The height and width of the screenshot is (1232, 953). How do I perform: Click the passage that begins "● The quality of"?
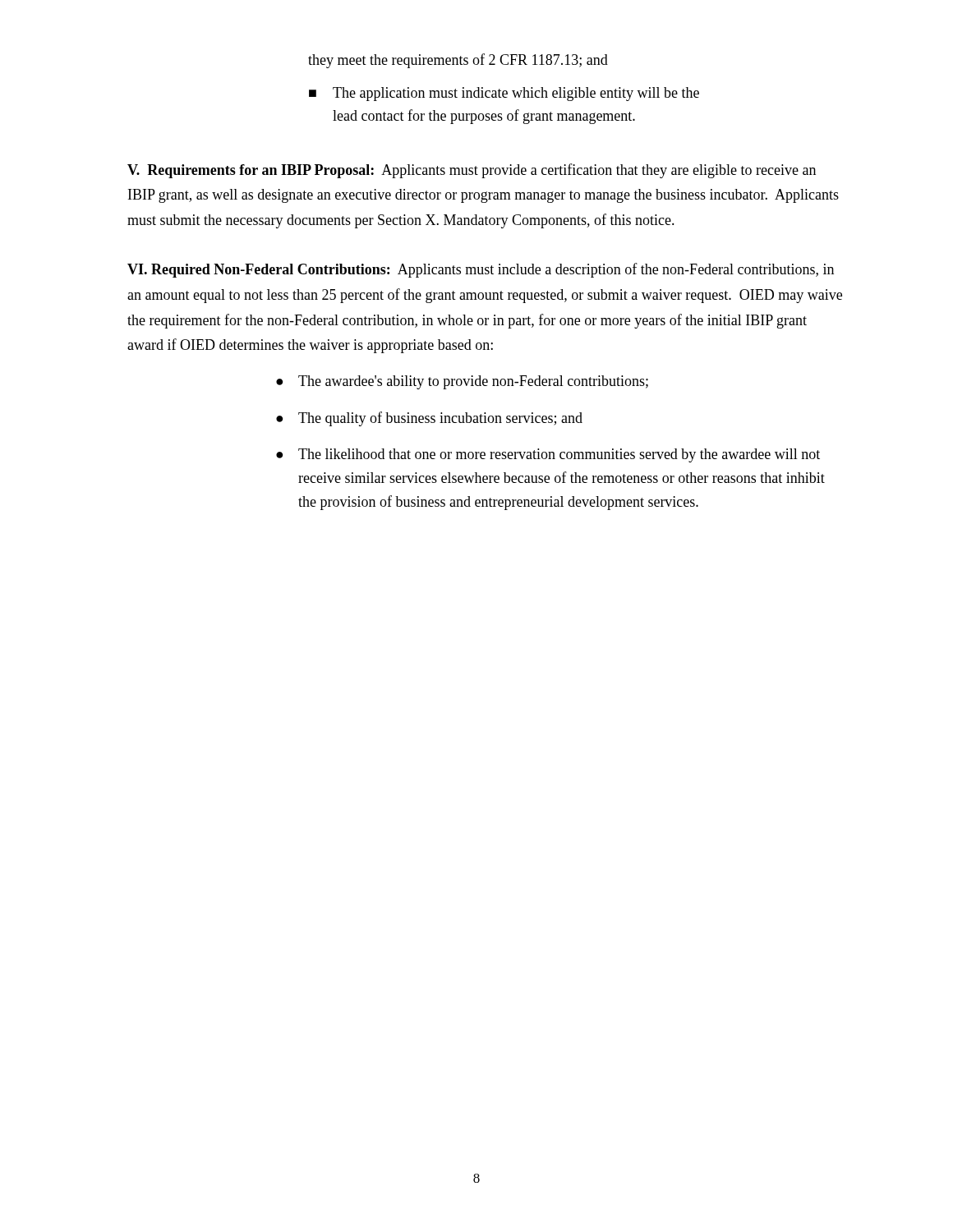click(561, 418)
